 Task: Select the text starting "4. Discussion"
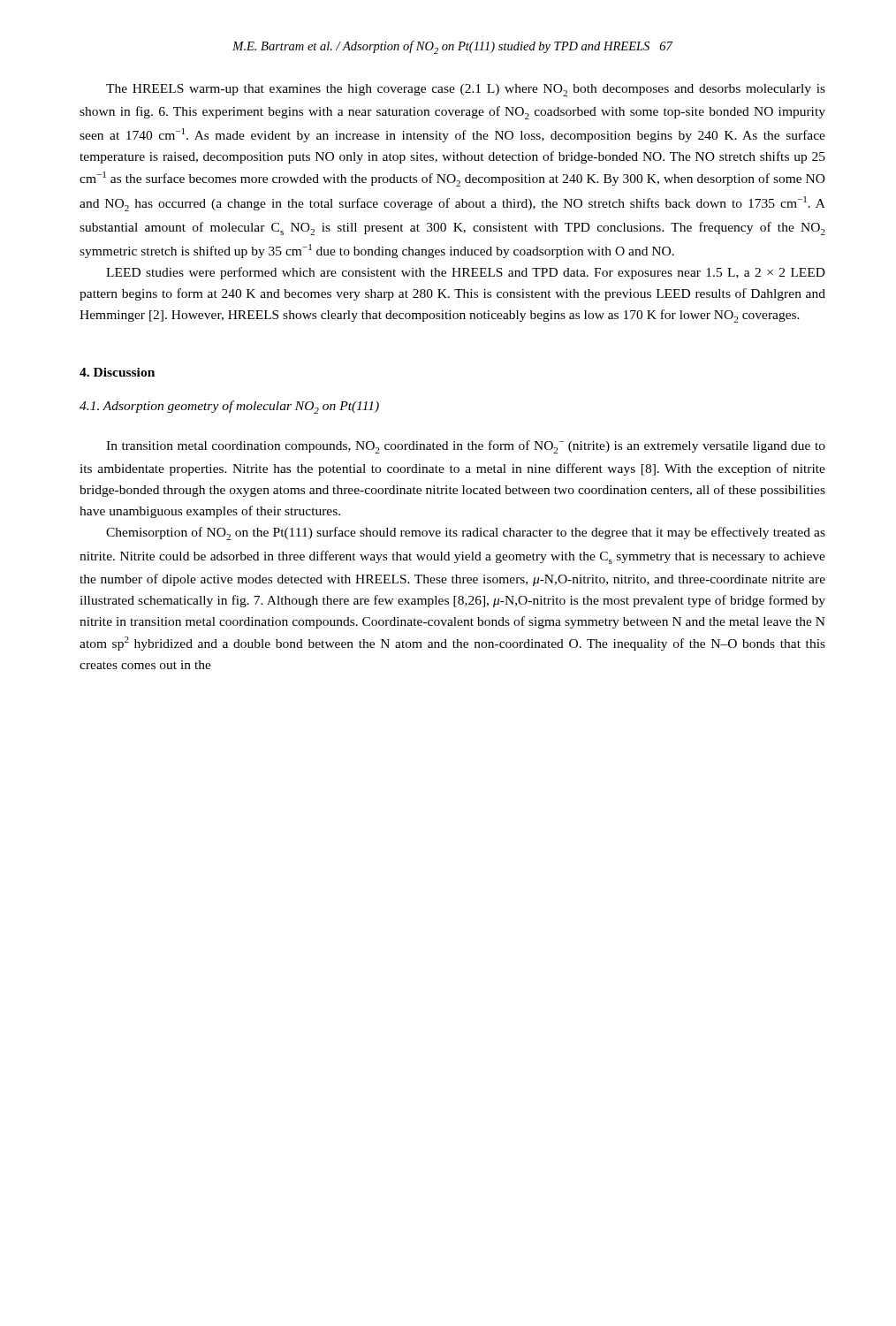pyautogui.click(x=117, y=372)
